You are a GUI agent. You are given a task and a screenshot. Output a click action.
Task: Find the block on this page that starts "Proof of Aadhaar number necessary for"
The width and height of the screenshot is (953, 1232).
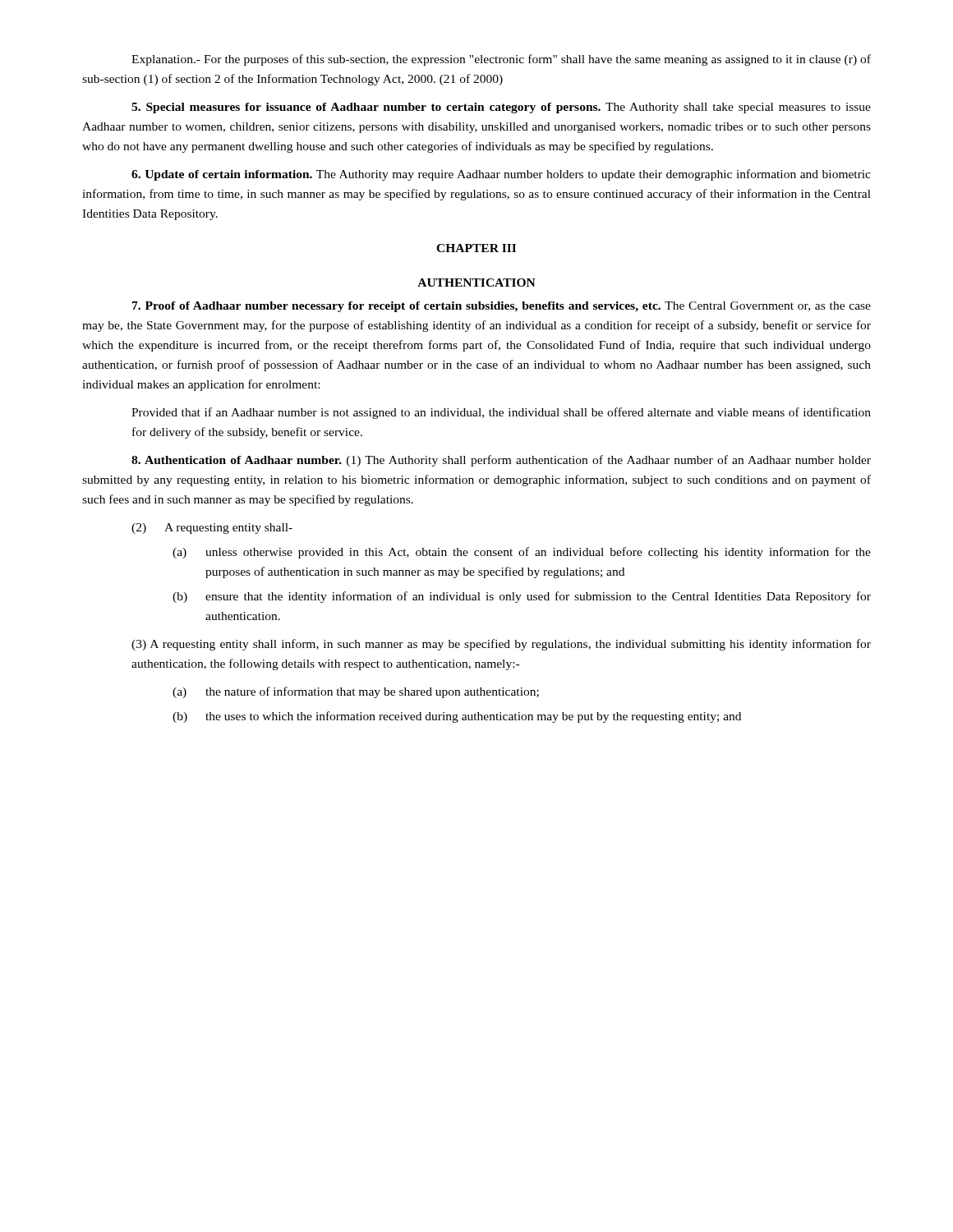click(x=476, y=345)
